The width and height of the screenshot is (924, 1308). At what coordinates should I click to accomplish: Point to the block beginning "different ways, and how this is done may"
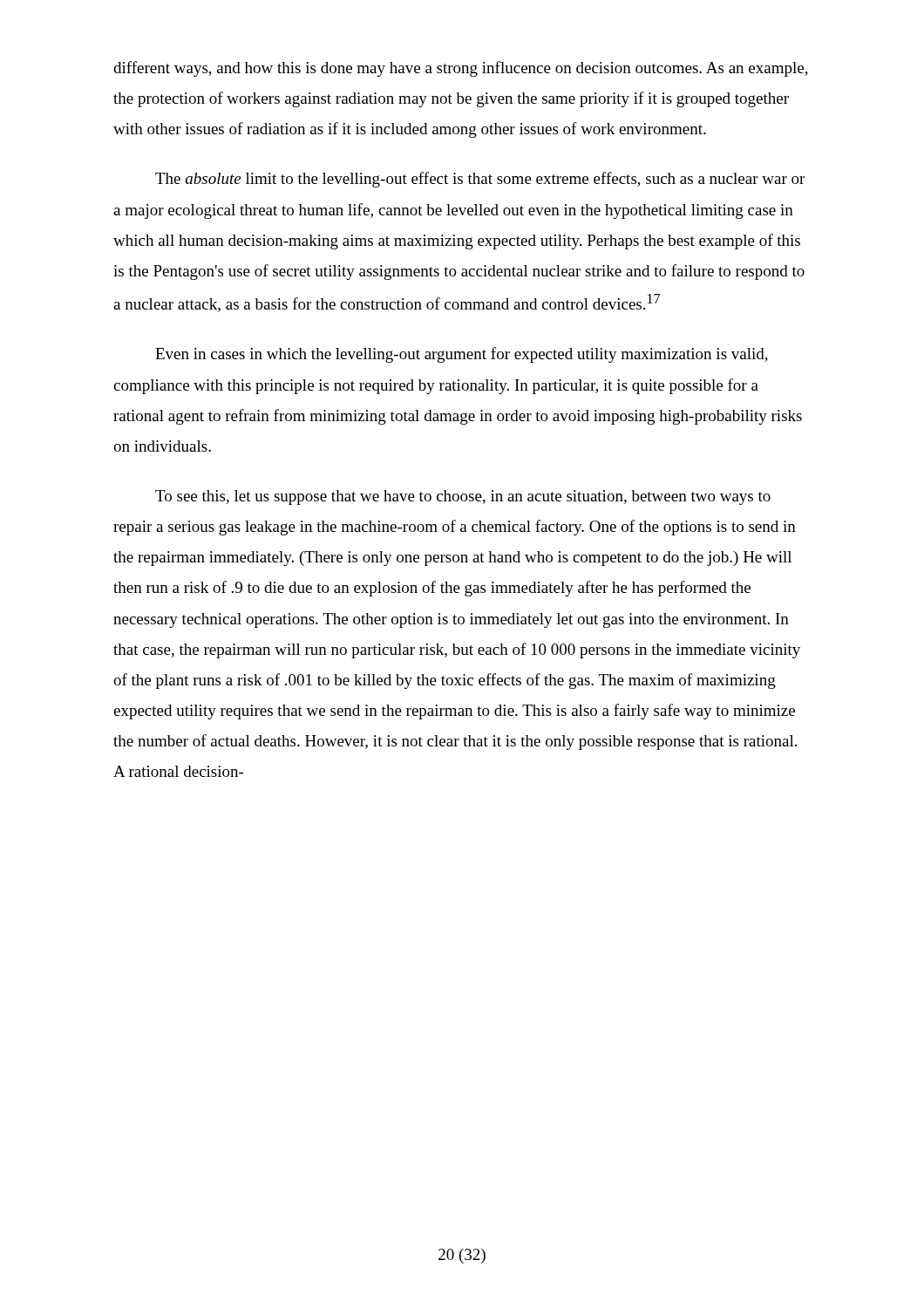[x=462, y=420]
